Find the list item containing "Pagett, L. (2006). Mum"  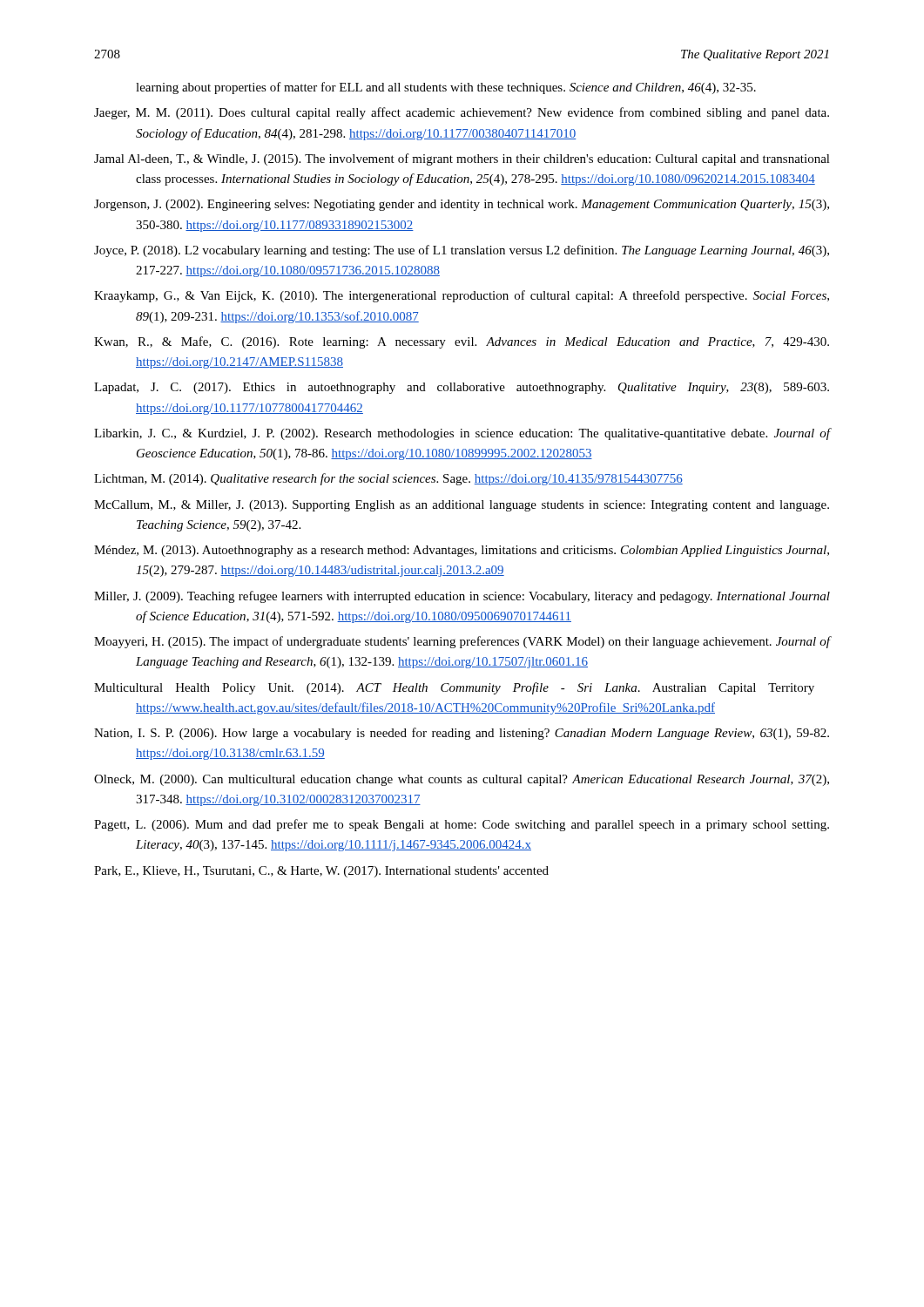point(462,835)
